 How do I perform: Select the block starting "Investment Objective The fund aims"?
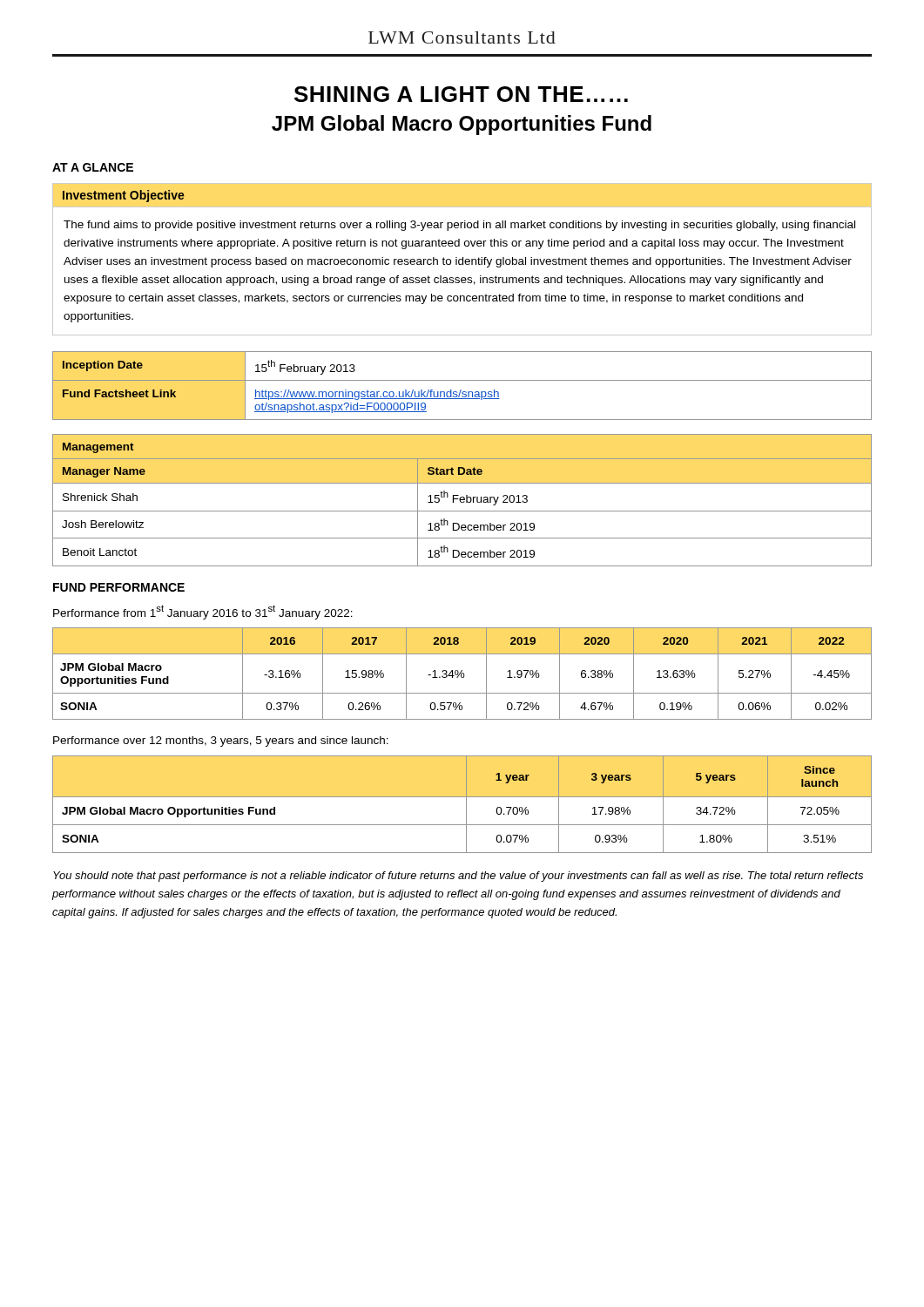pos(462,259)
